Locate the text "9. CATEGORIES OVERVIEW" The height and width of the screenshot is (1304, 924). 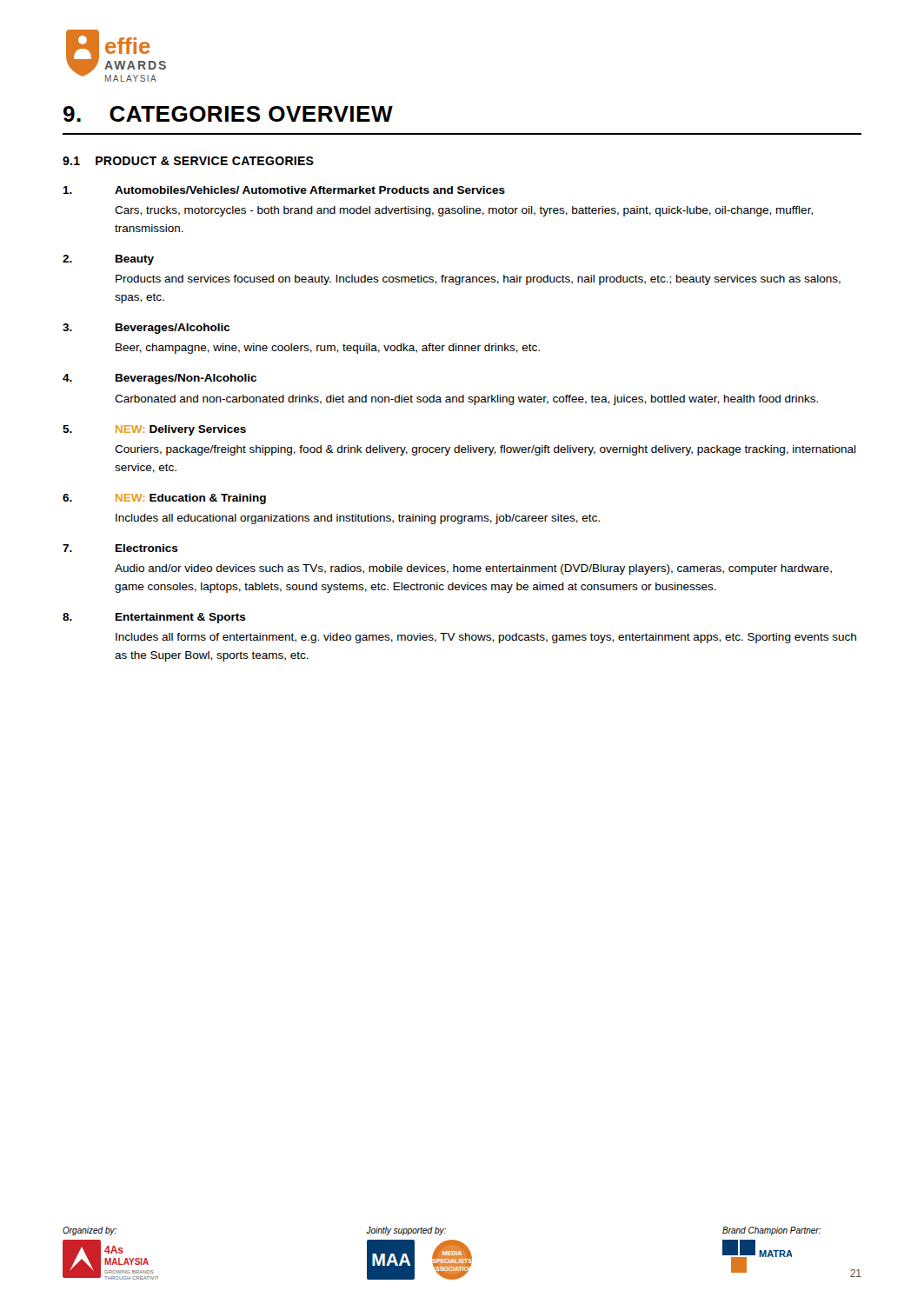[x=228, y=114]
